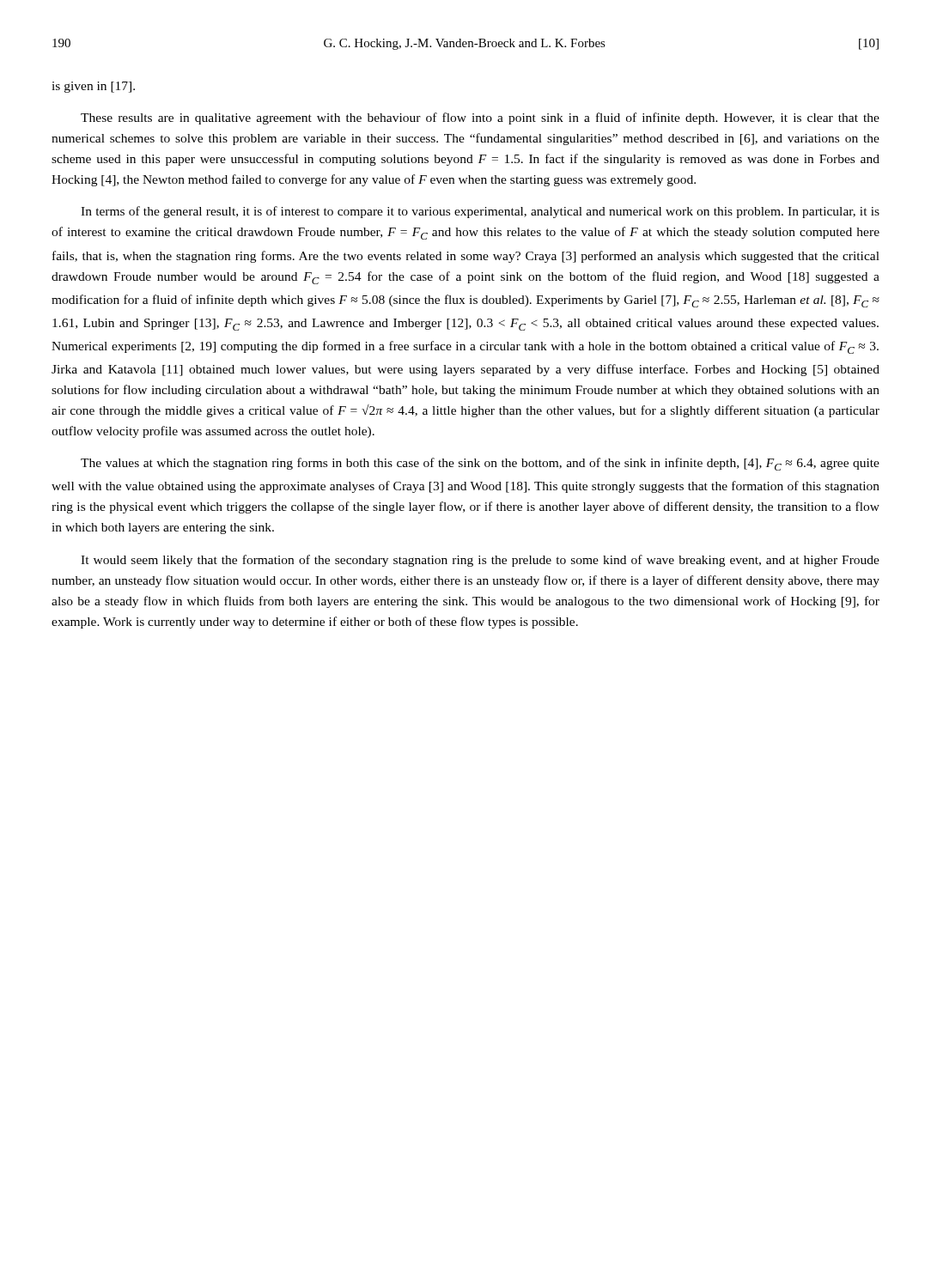Navigate to the text block starting "In terms of the general result, it"
This screenshot has height=1288, width=931.
466,321
